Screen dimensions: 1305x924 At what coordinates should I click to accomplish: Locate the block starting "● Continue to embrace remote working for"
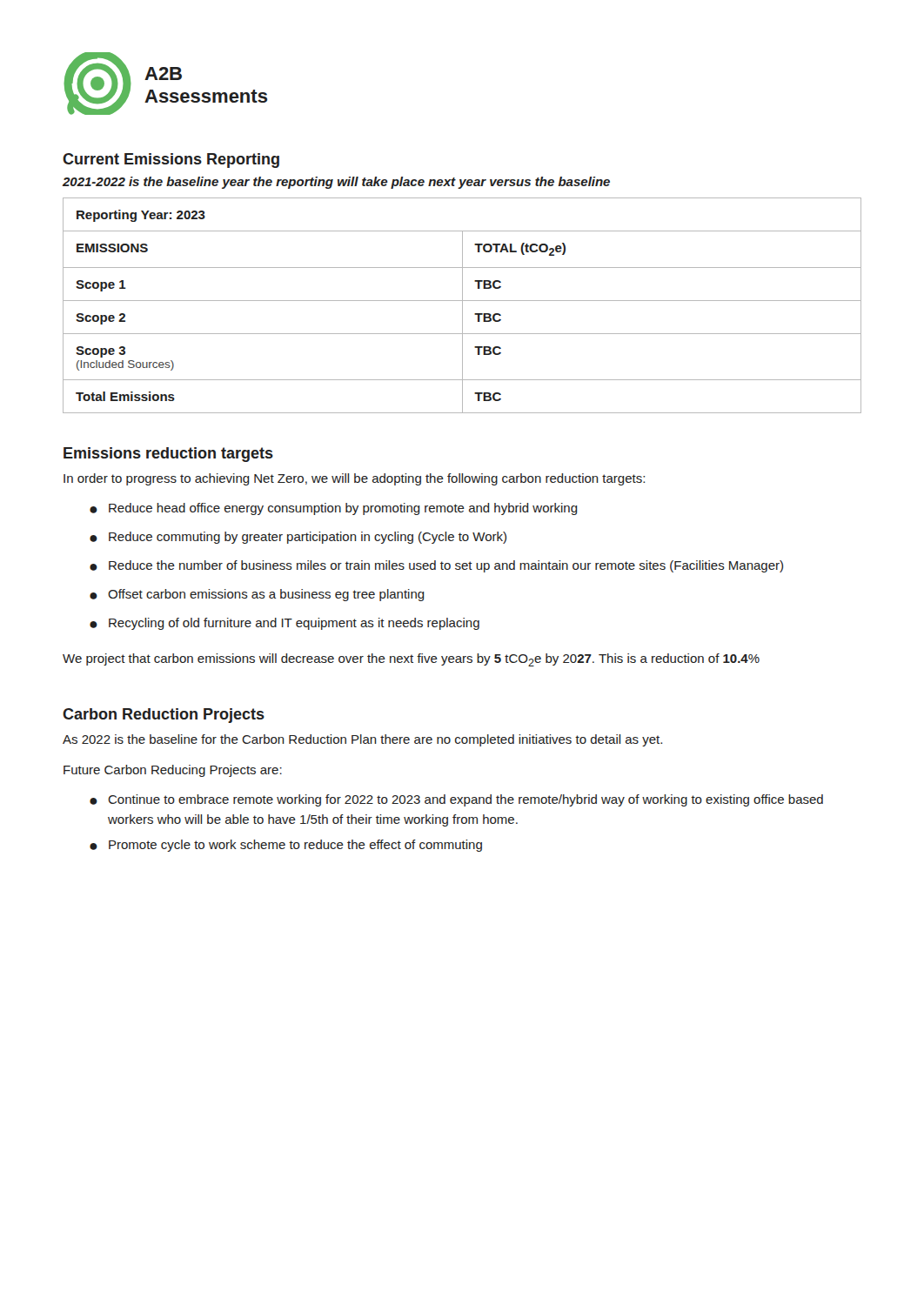(475, 810)
